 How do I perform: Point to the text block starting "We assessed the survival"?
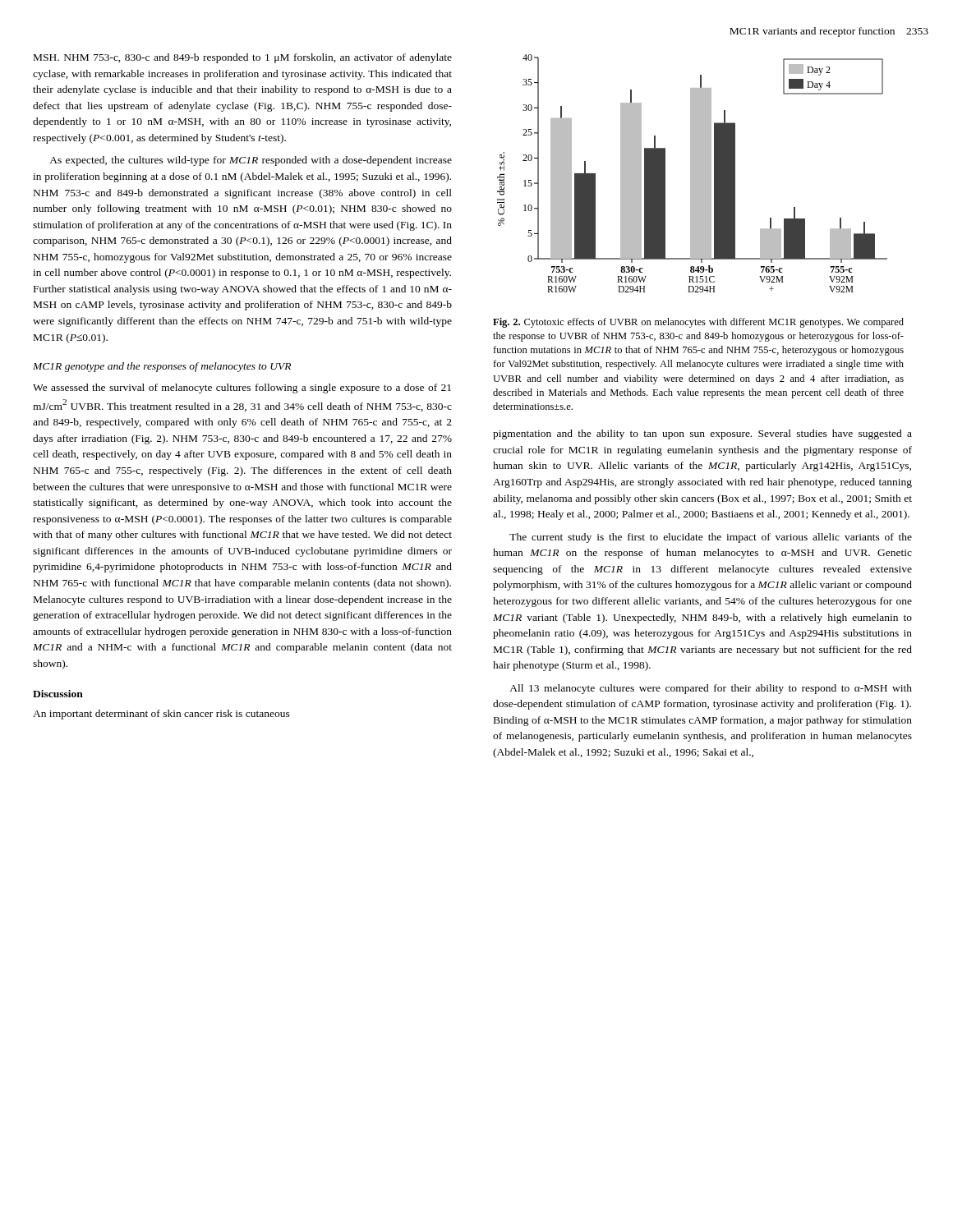(x=242, y=525)
